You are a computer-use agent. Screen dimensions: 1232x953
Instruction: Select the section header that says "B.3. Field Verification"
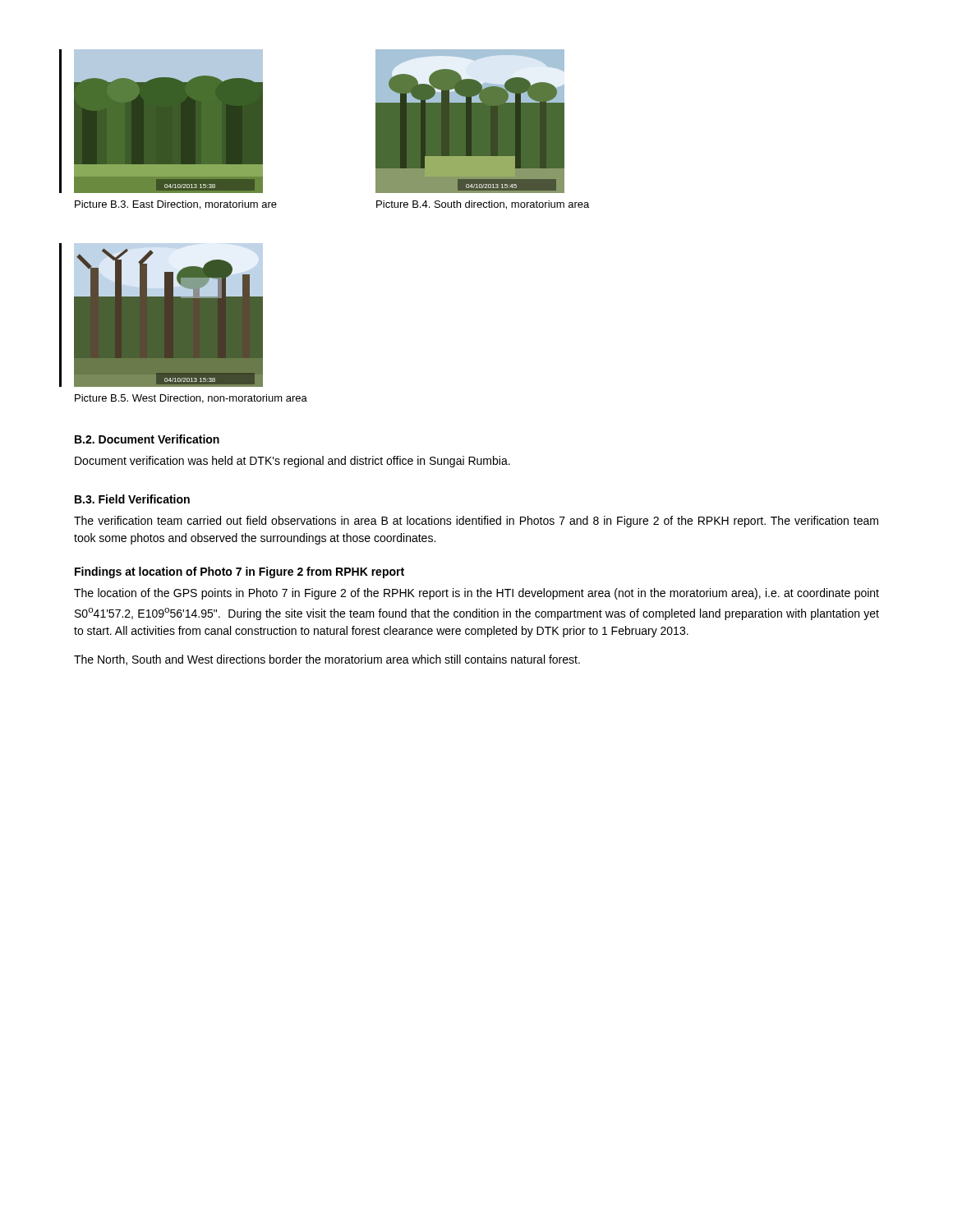(x=132, y=499)
